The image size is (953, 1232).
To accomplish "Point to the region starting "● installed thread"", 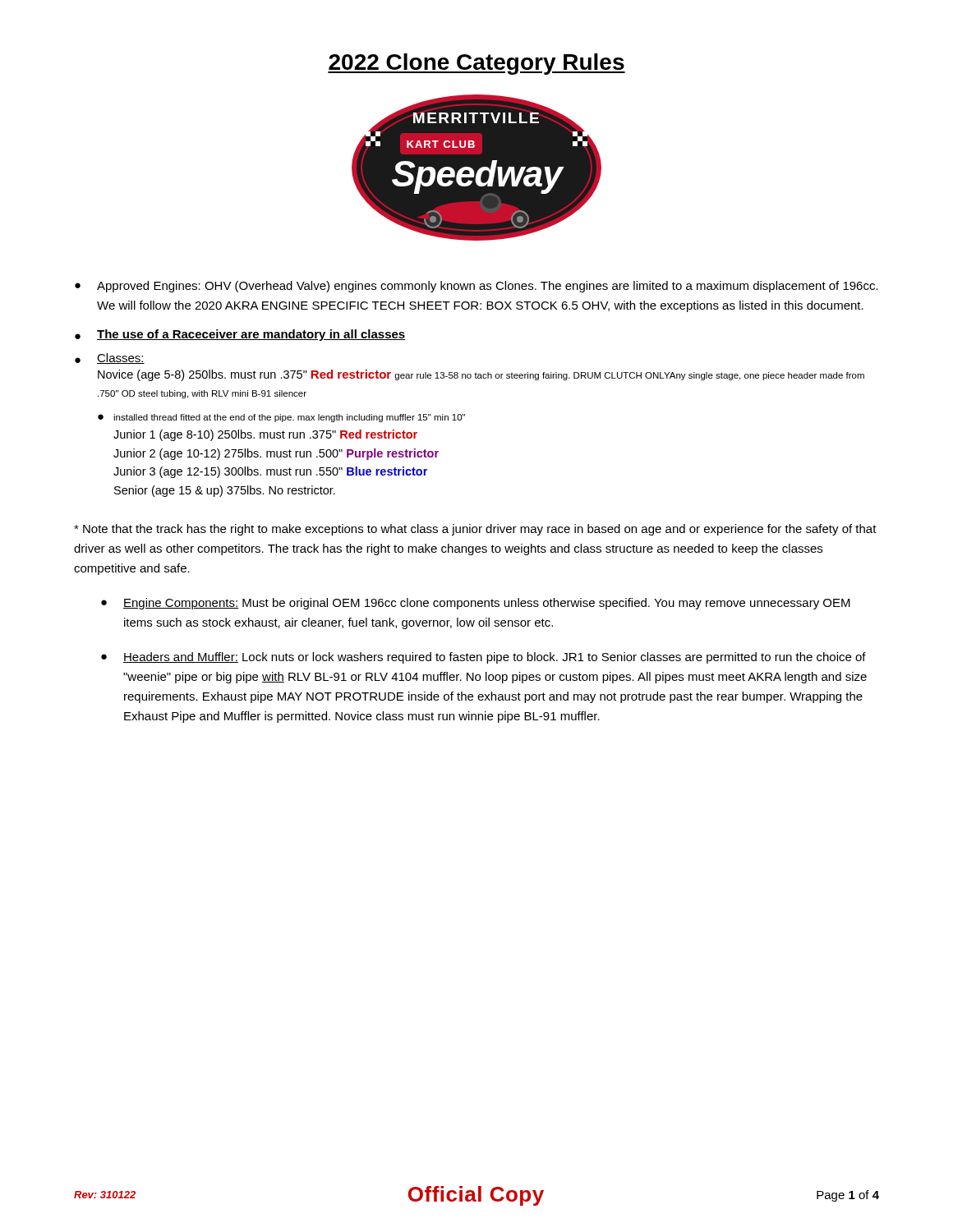I will pyautogui.click(x=281, y=418).
